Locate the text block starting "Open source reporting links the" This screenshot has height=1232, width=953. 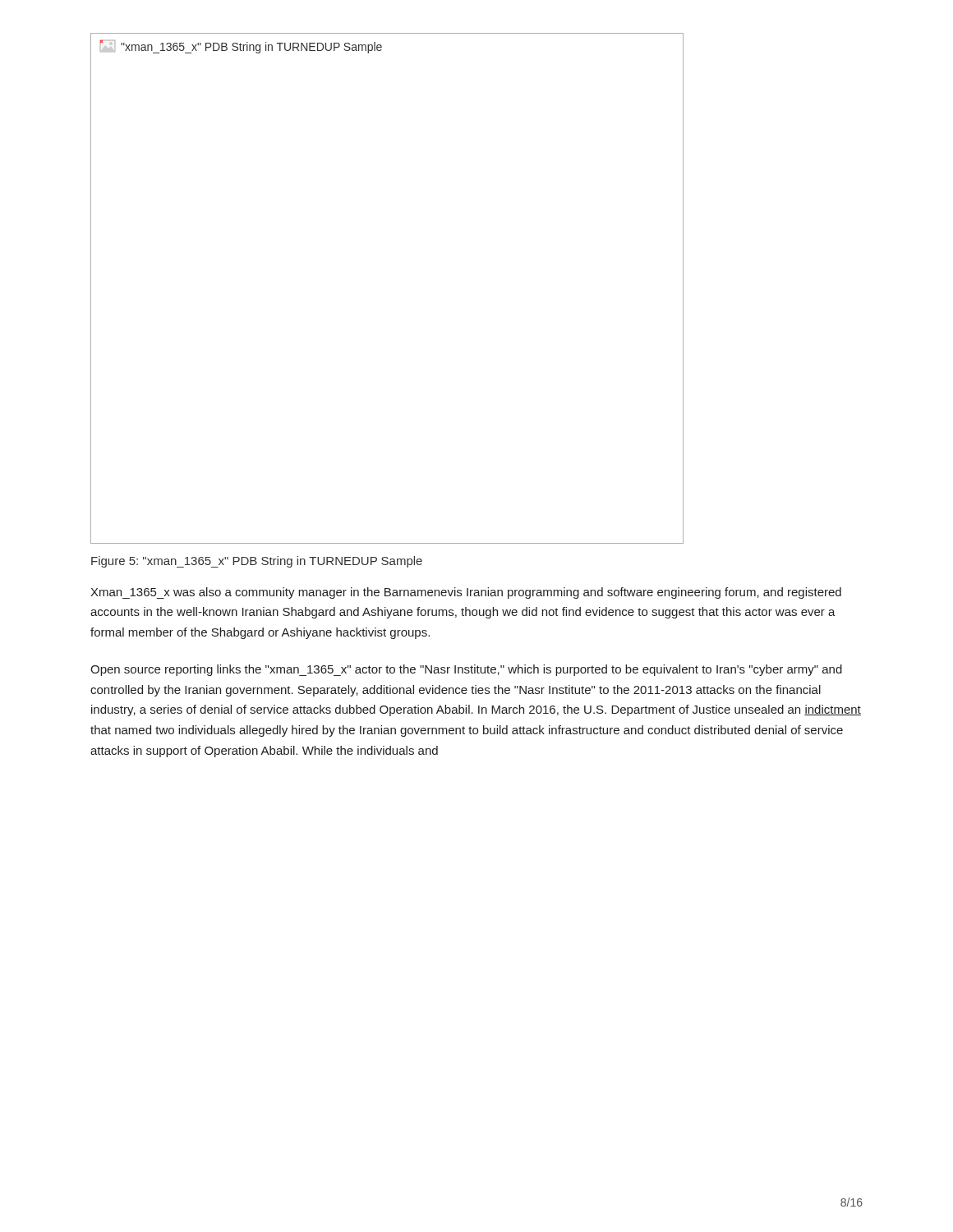click(476, 709)
